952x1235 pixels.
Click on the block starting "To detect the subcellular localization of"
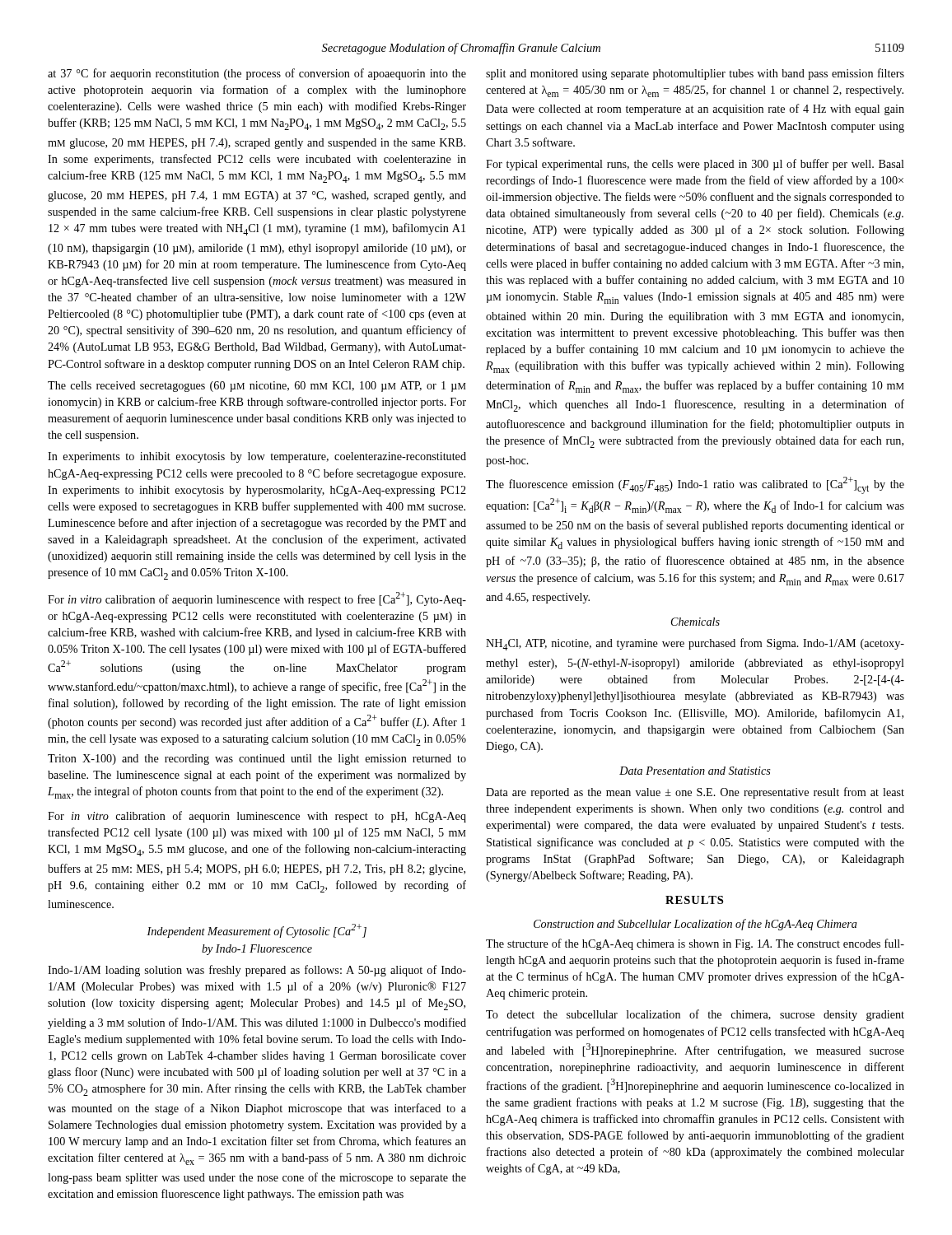[695, 1092]
